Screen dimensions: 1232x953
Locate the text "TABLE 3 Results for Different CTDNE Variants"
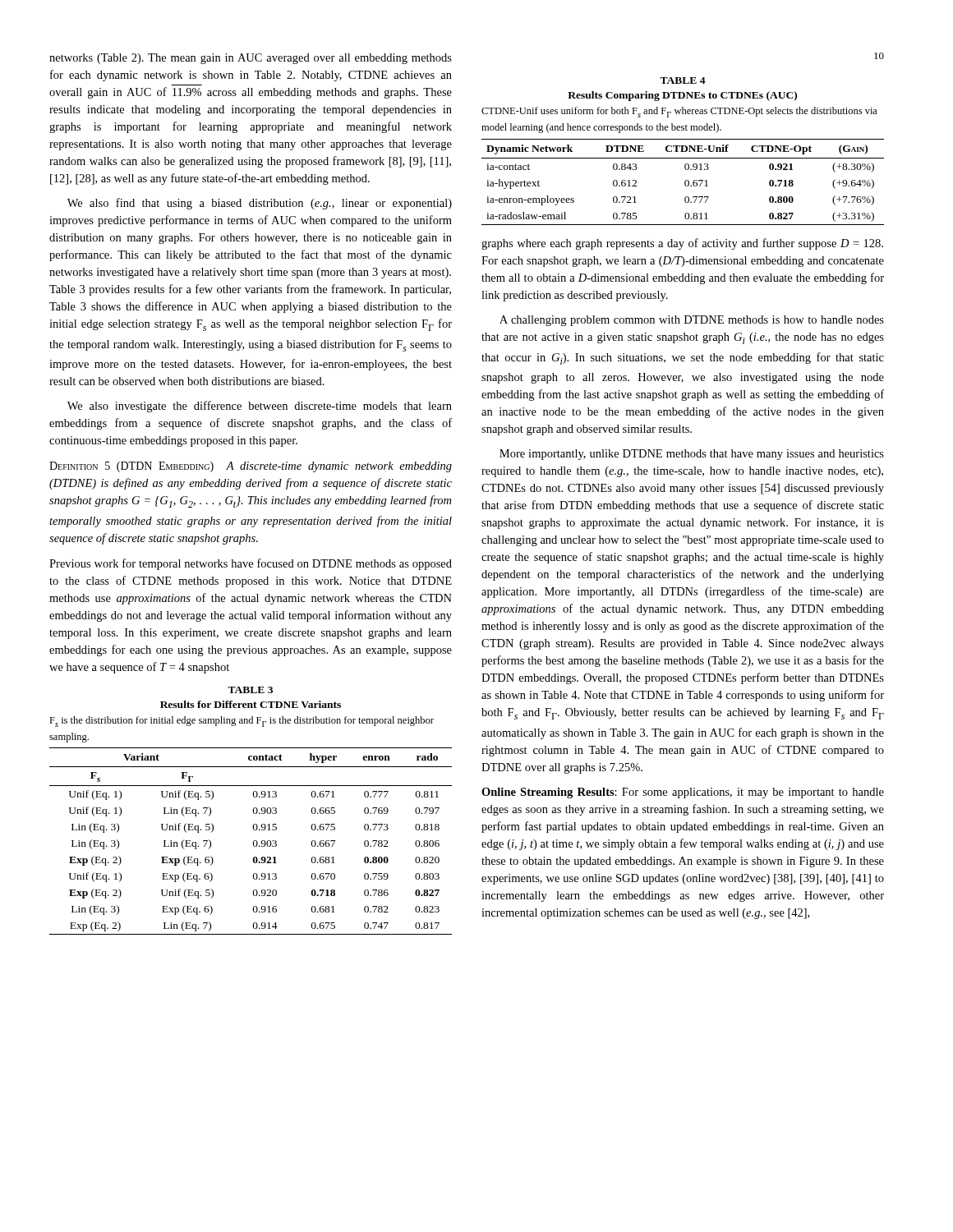pyautogui.click(x=251, y=697)
